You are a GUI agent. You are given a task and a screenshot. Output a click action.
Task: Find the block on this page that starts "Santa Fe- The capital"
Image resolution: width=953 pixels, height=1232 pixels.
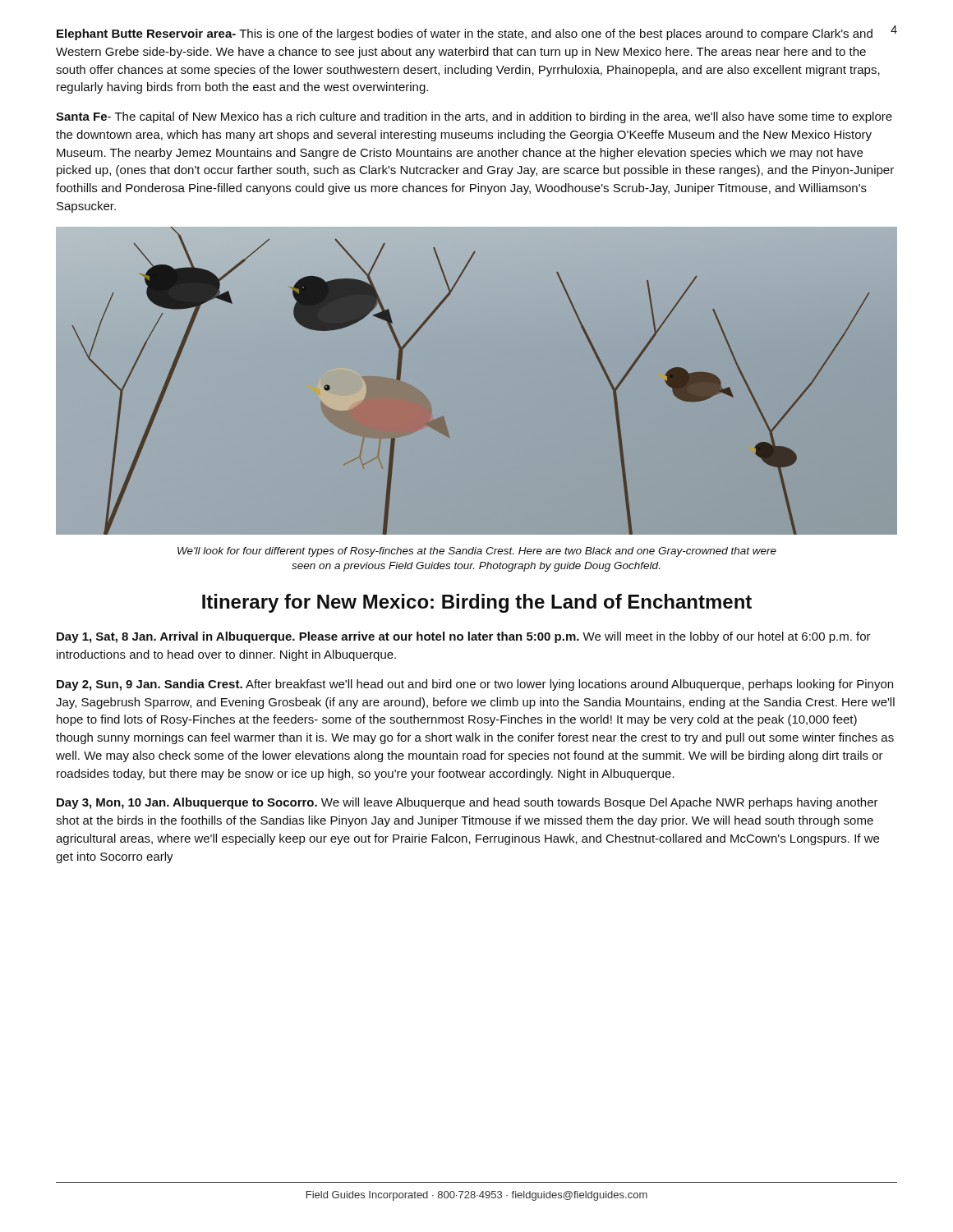pos(475,161)
